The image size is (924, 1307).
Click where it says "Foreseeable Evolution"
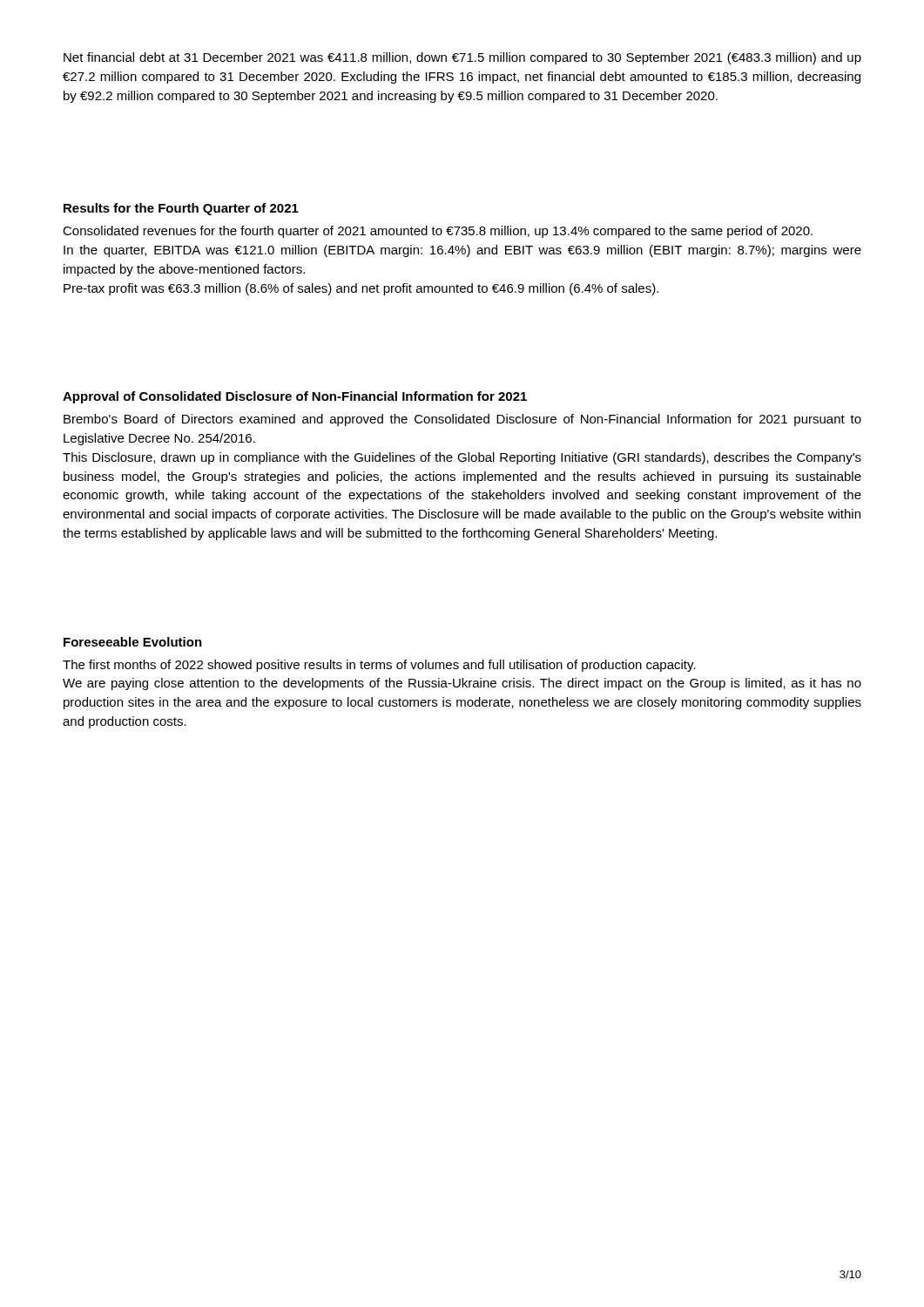[x=132, y=641]
